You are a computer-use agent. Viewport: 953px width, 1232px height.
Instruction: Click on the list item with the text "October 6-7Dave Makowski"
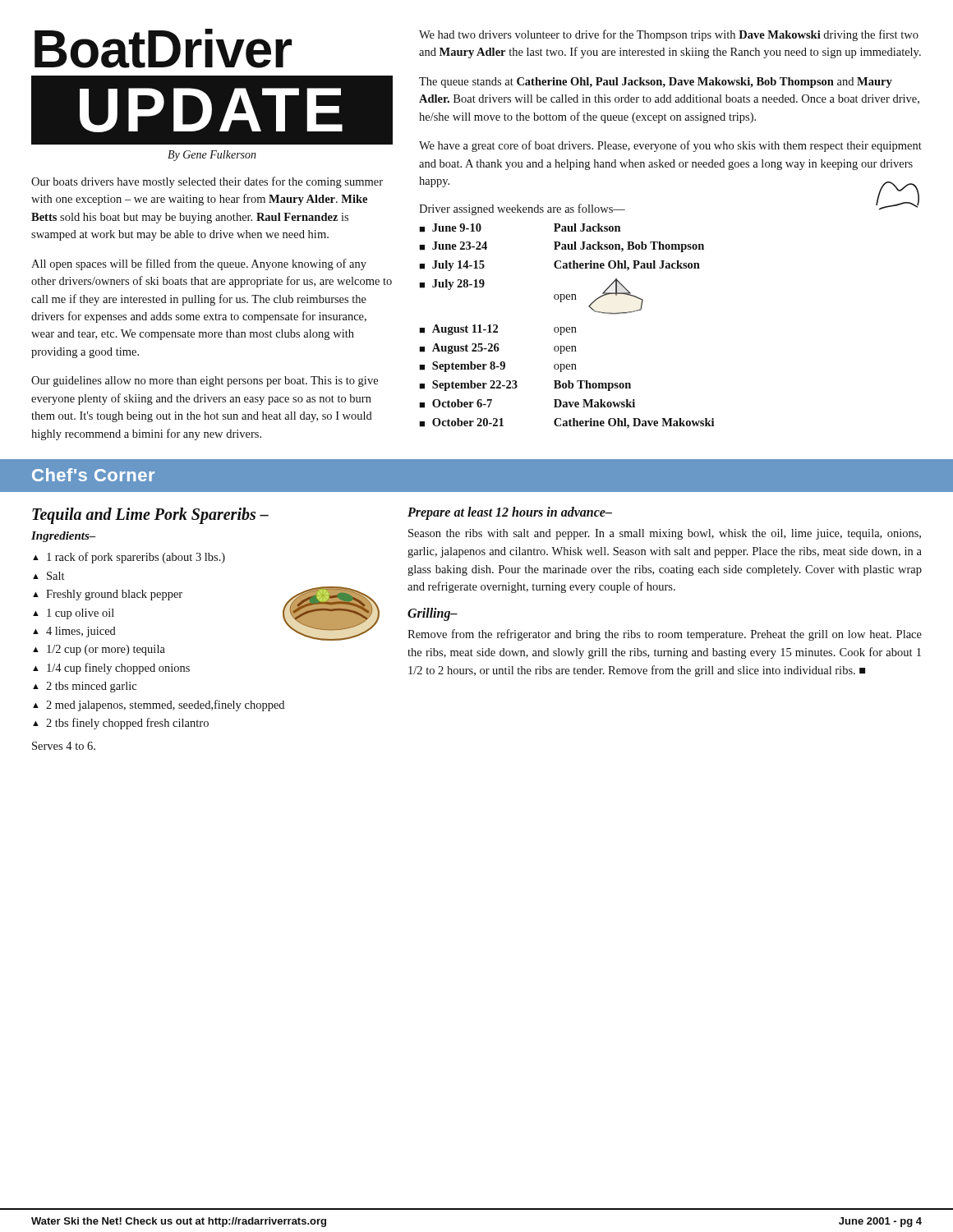click(462, 403)
